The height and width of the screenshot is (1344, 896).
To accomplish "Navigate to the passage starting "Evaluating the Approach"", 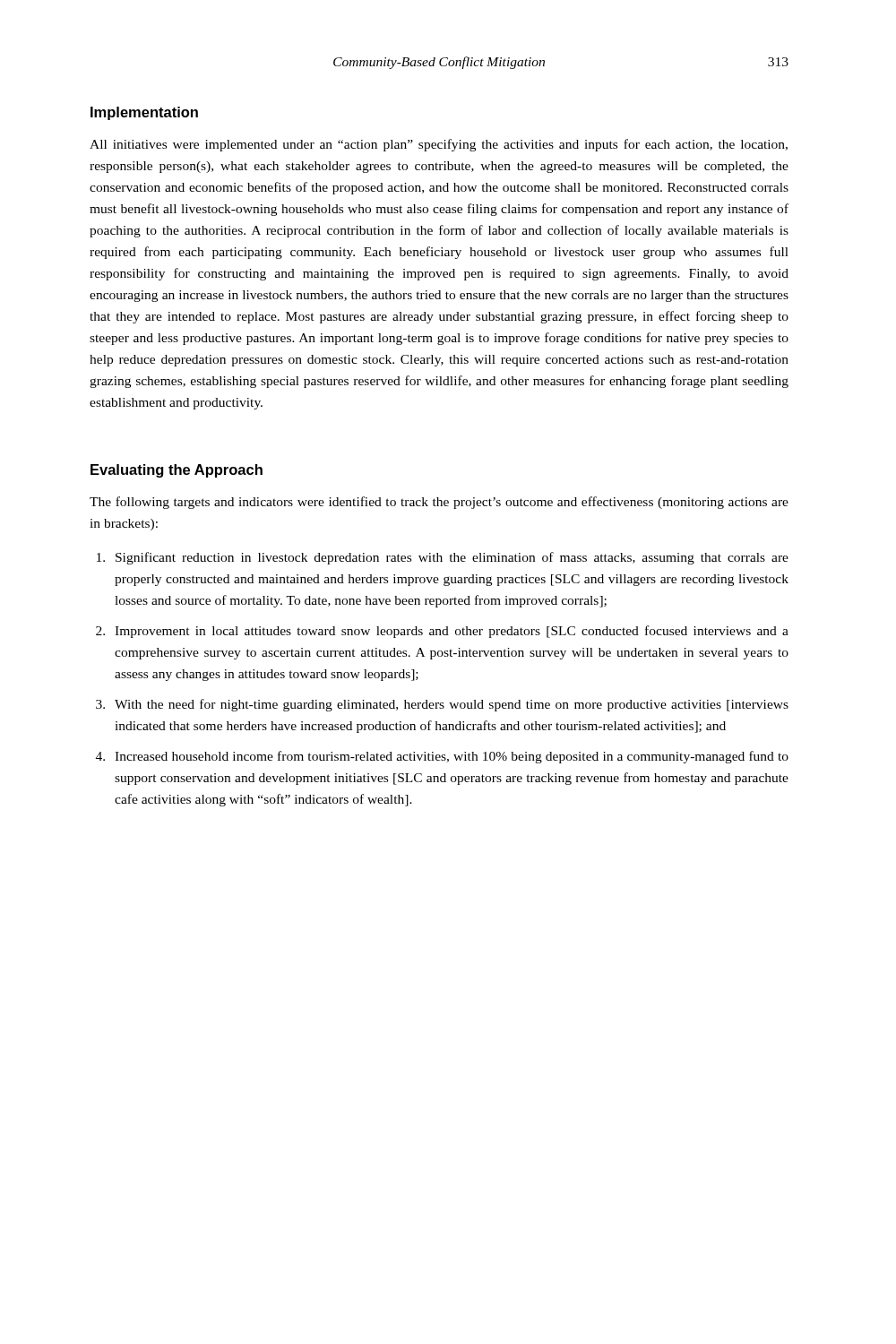I will pos(176,470).
